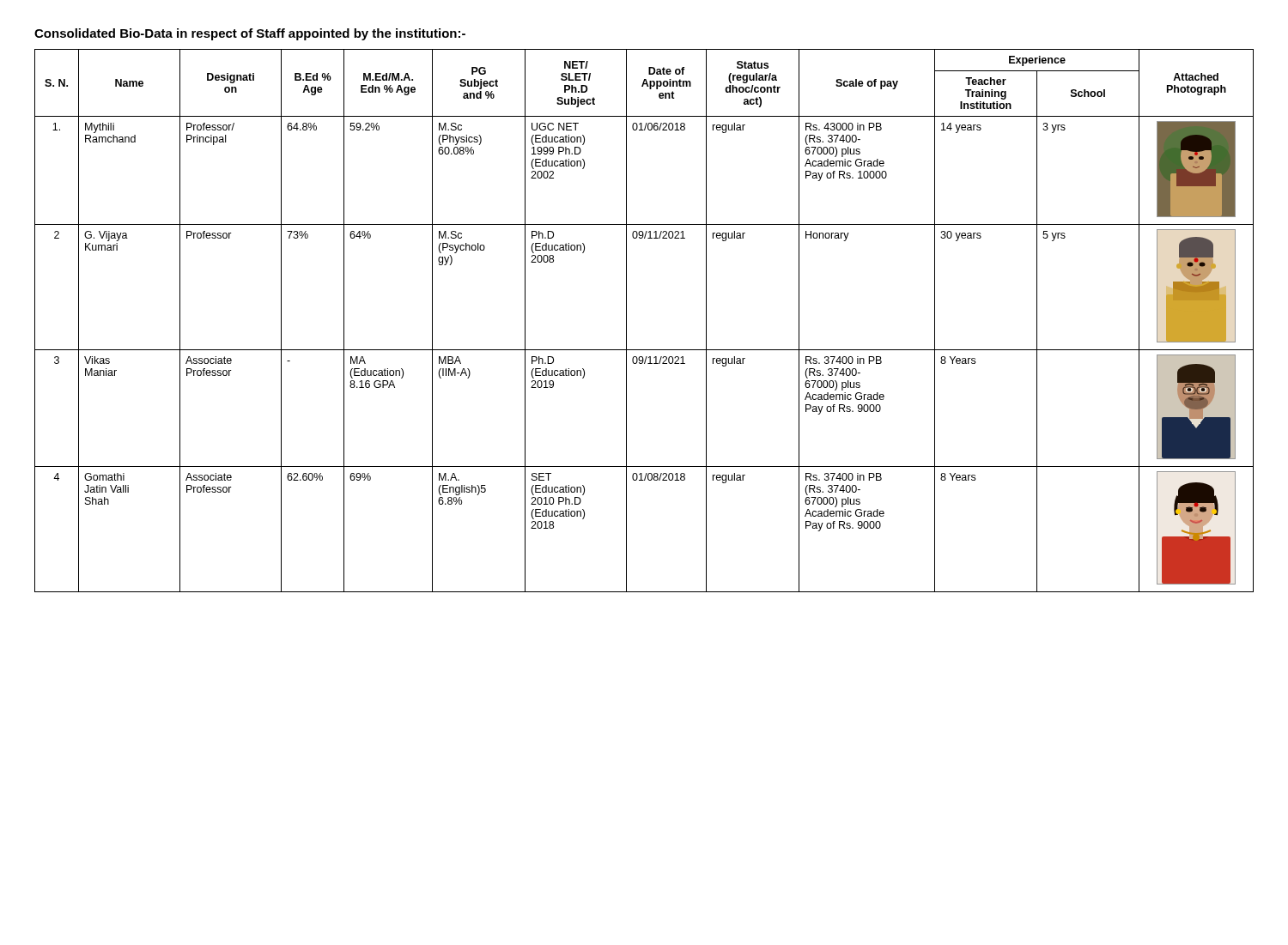Image resolution: width=1288 pixels, height=945 pixels.
Task: Click on the passage starting "Consolidated Bio-Data in respect of Staff"
Action: (250, 33)
